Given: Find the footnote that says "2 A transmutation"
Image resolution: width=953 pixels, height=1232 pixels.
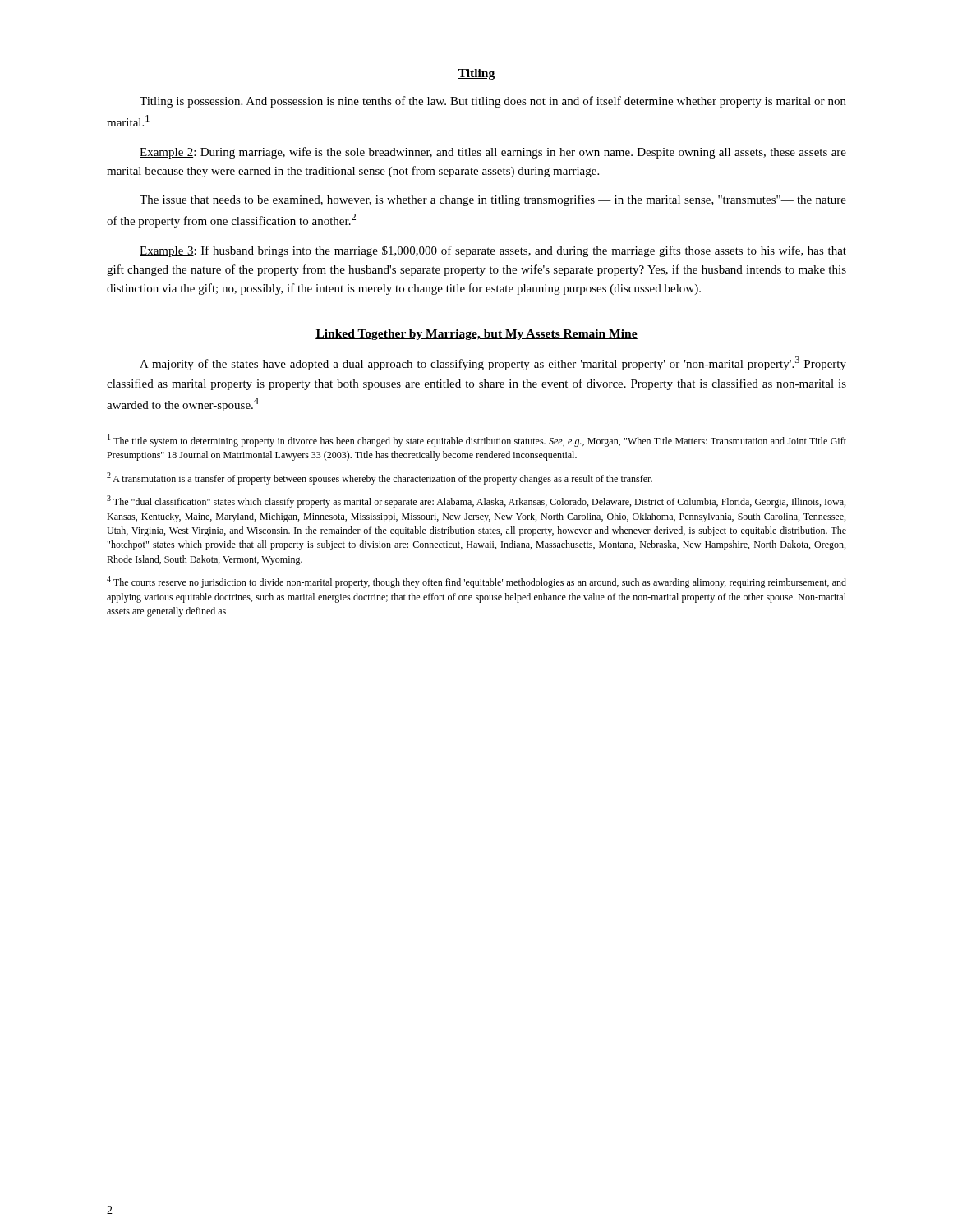Looking at the screenshot, I should [380, 477].
